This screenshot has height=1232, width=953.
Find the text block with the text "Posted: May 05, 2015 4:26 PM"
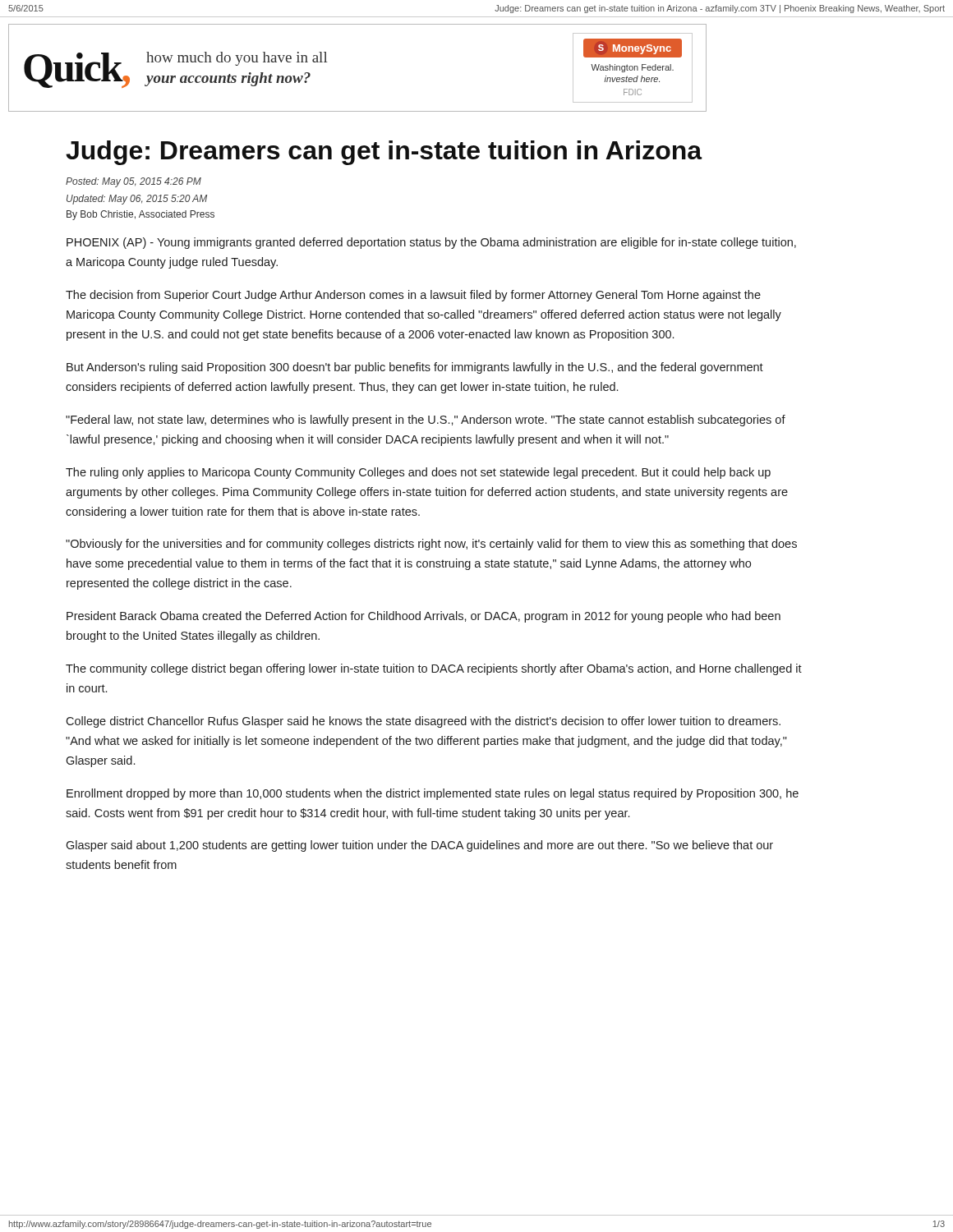click(134, 182)
